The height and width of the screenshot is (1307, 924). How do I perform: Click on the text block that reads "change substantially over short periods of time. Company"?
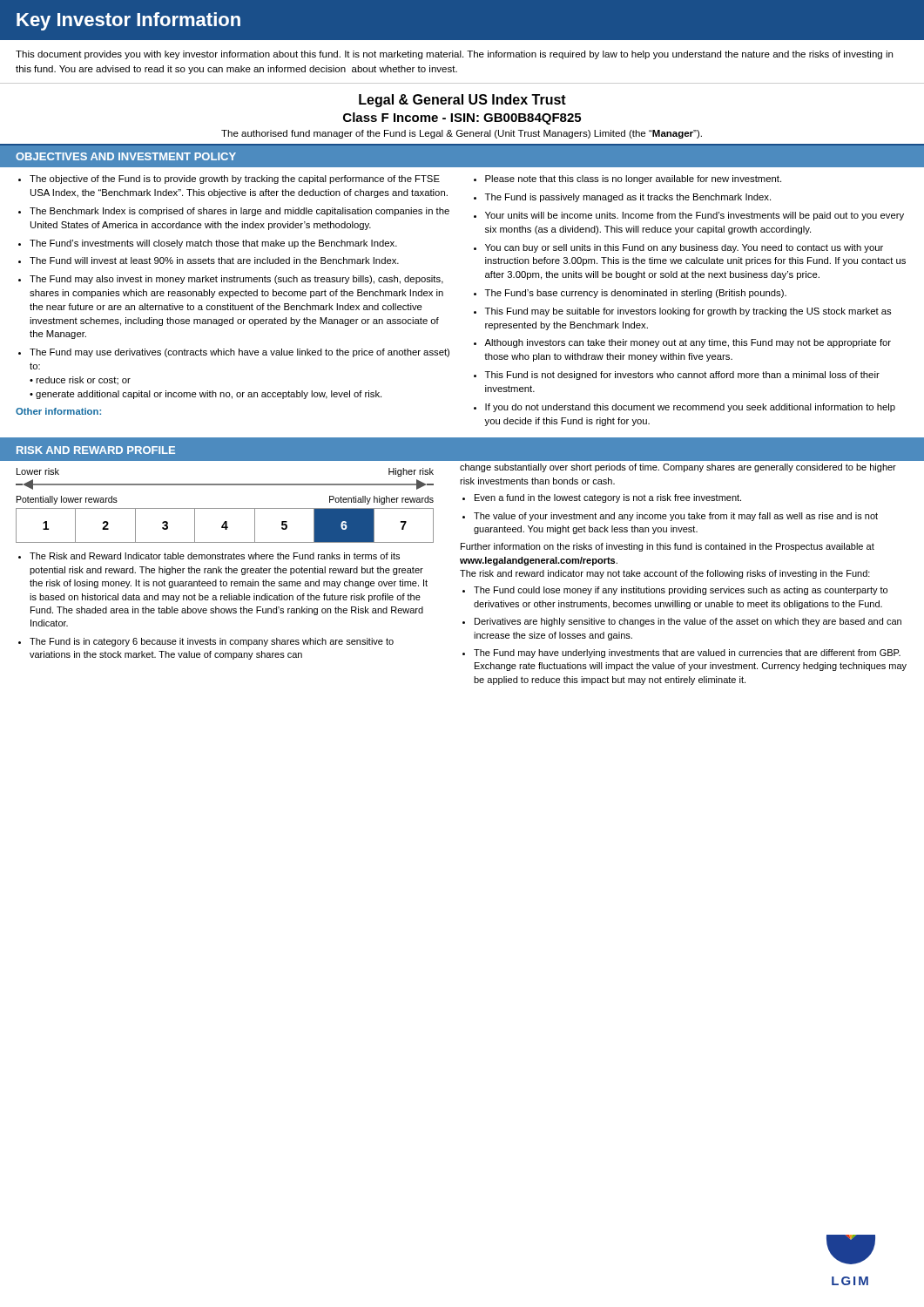pos(678,474)
